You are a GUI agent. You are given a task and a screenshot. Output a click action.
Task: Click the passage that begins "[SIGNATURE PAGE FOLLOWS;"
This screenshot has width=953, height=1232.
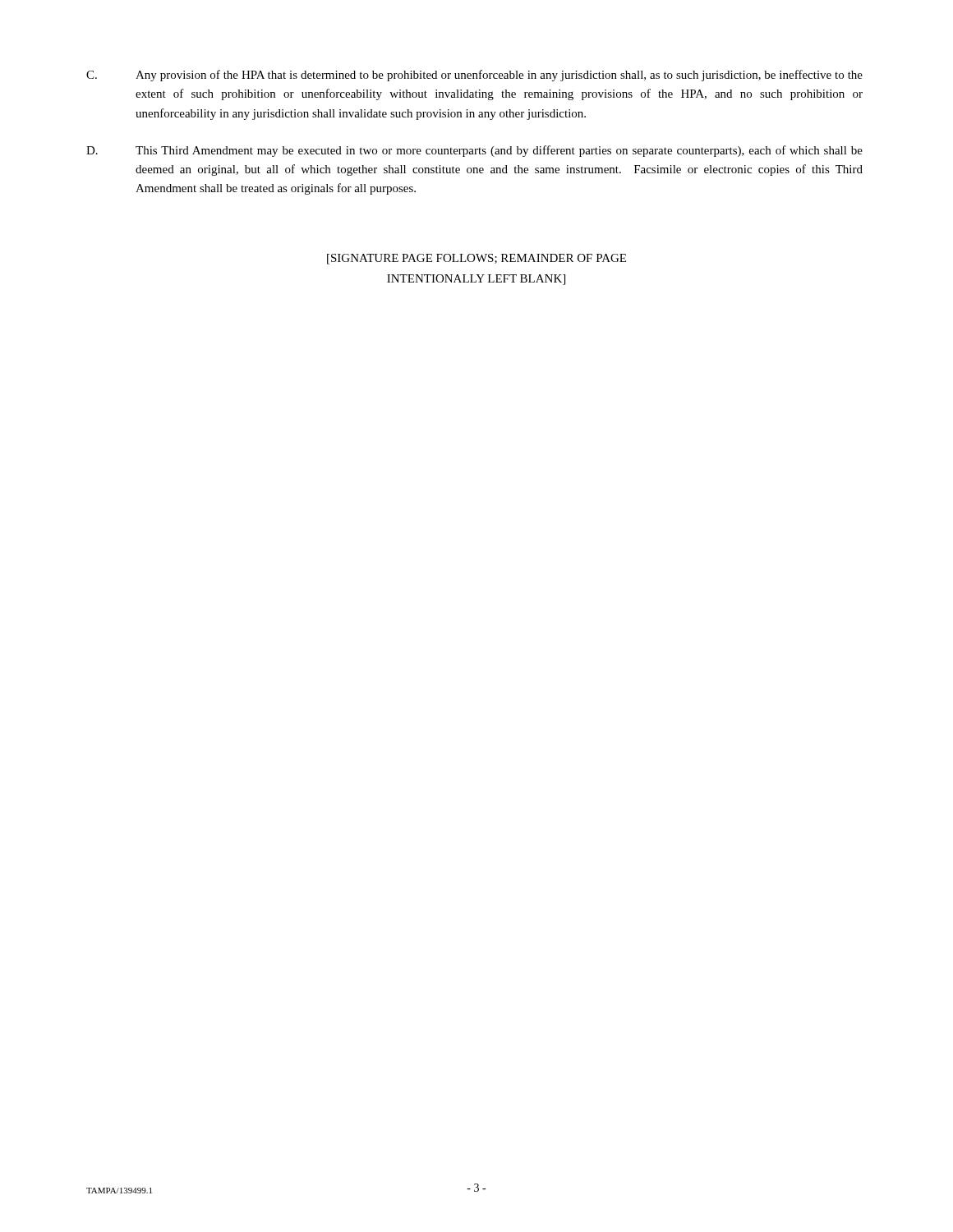pos(476,268)
